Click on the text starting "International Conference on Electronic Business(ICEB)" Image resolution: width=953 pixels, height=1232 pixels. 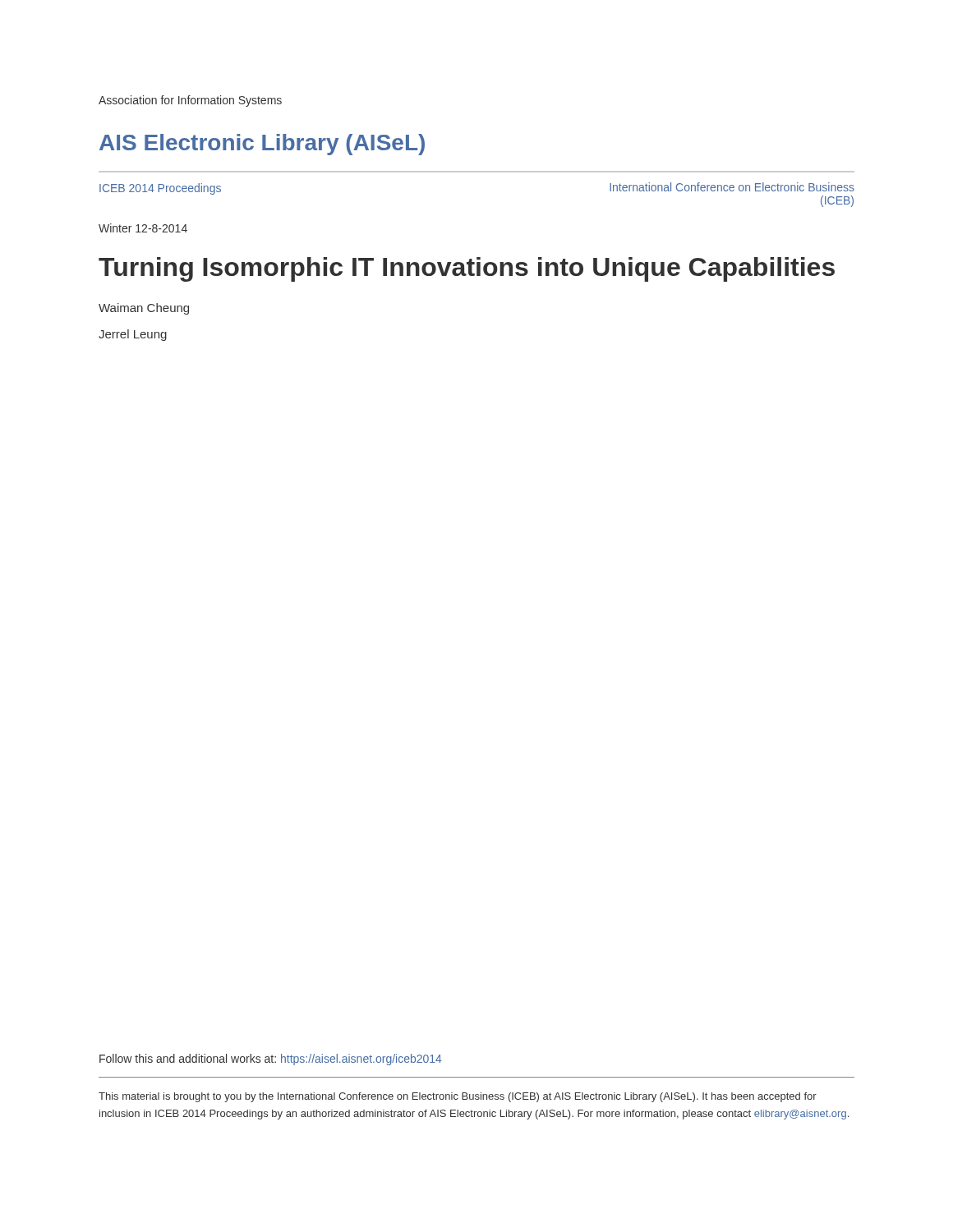click(x=732, y=194)
